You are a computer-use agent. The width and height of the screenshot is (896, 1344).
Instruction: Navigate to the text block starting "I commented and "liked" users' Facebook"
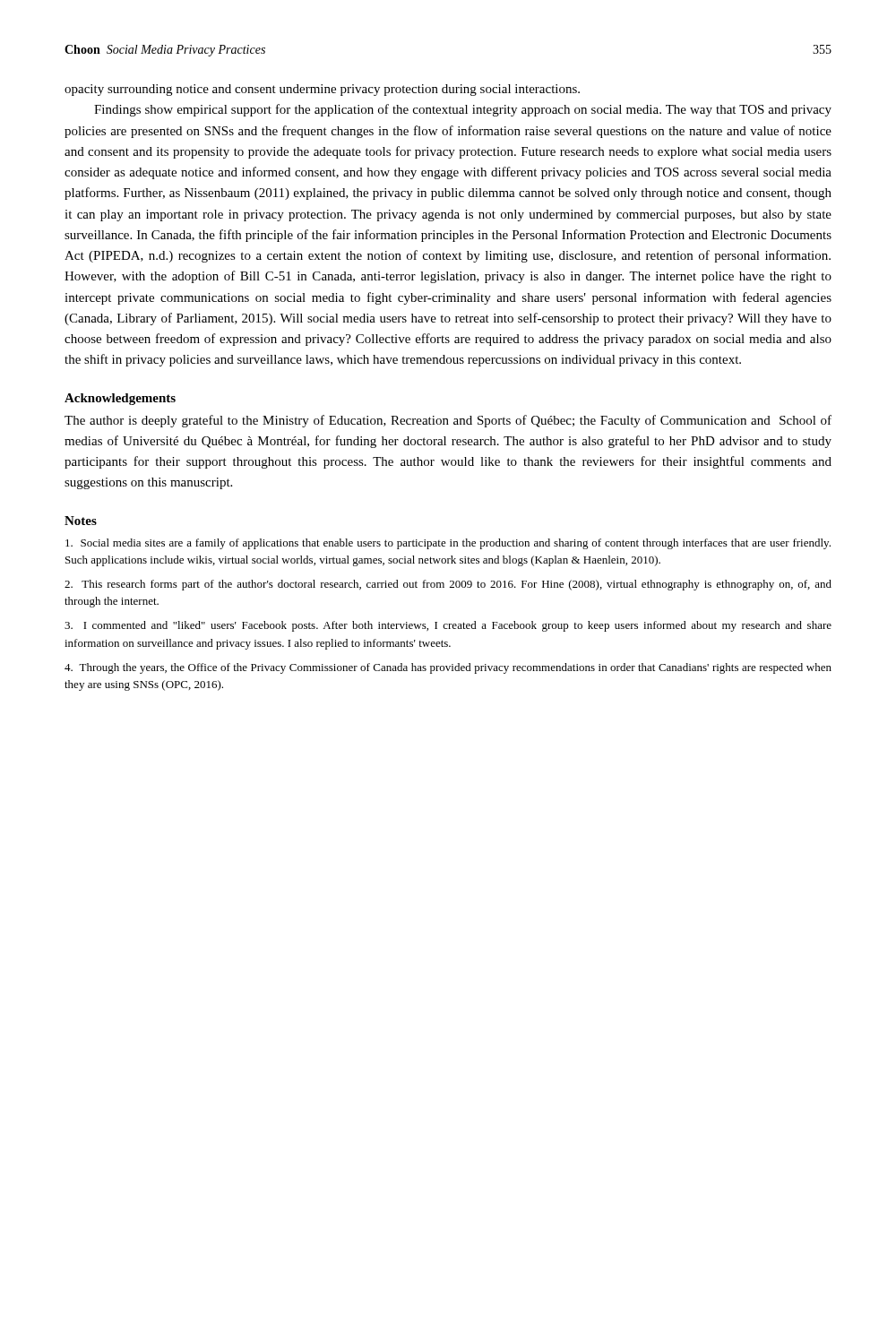click(x=448, y=634)
